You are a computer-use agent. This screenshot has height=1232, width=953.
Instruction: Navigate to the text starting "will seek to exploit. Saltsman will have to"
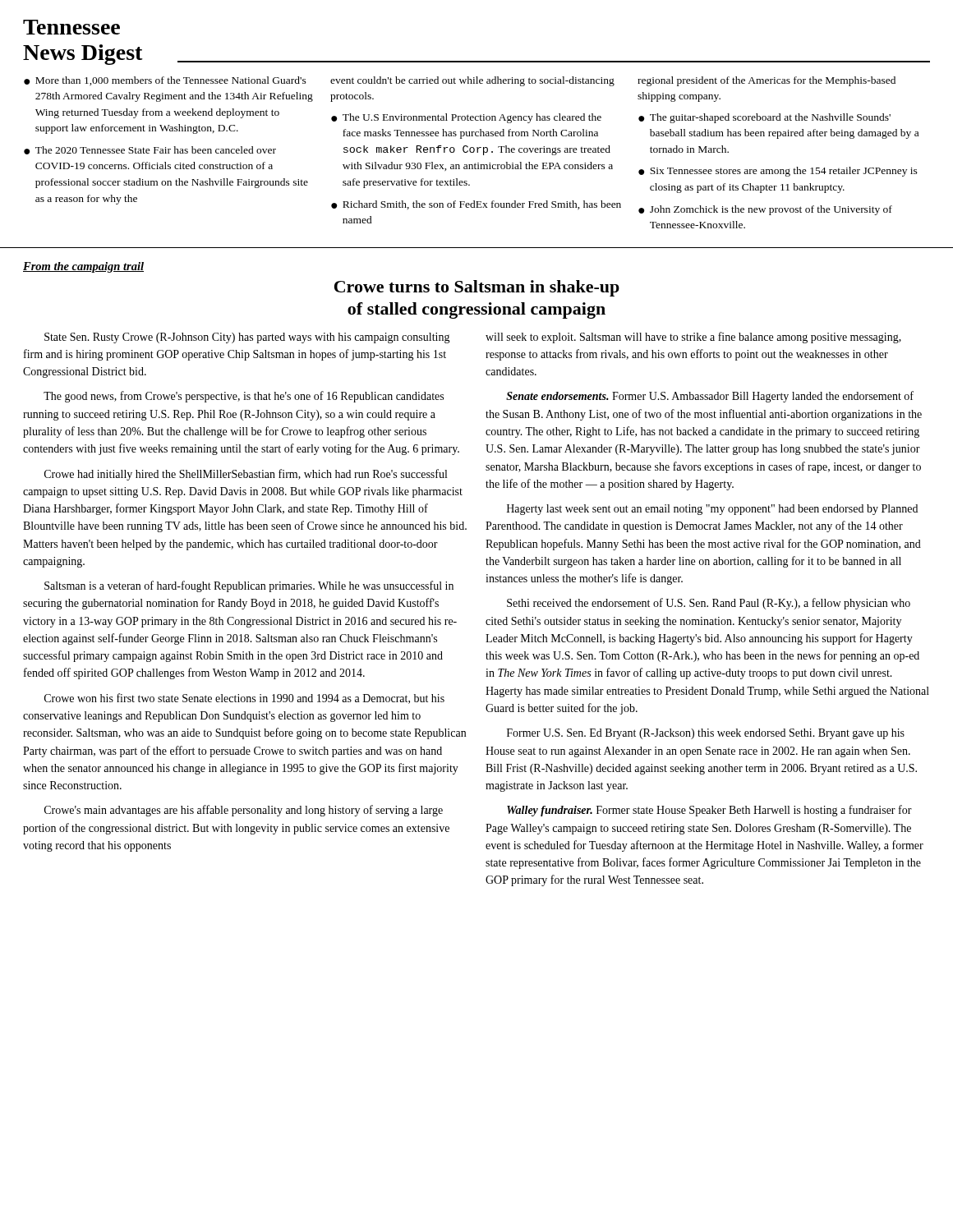708,609
